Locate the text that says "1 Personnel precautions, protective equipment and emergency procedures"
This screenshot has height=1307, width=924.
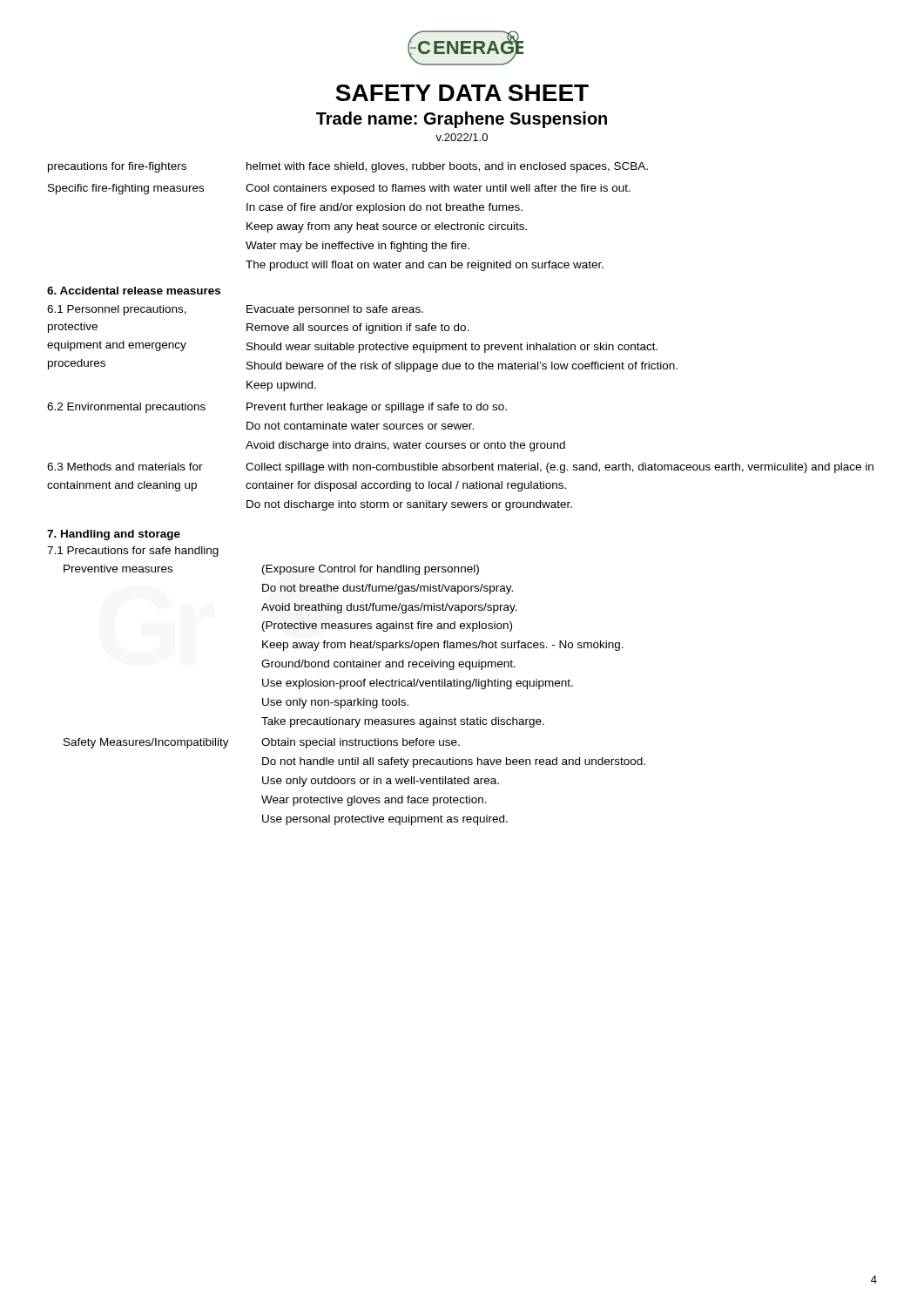point(142,337)
